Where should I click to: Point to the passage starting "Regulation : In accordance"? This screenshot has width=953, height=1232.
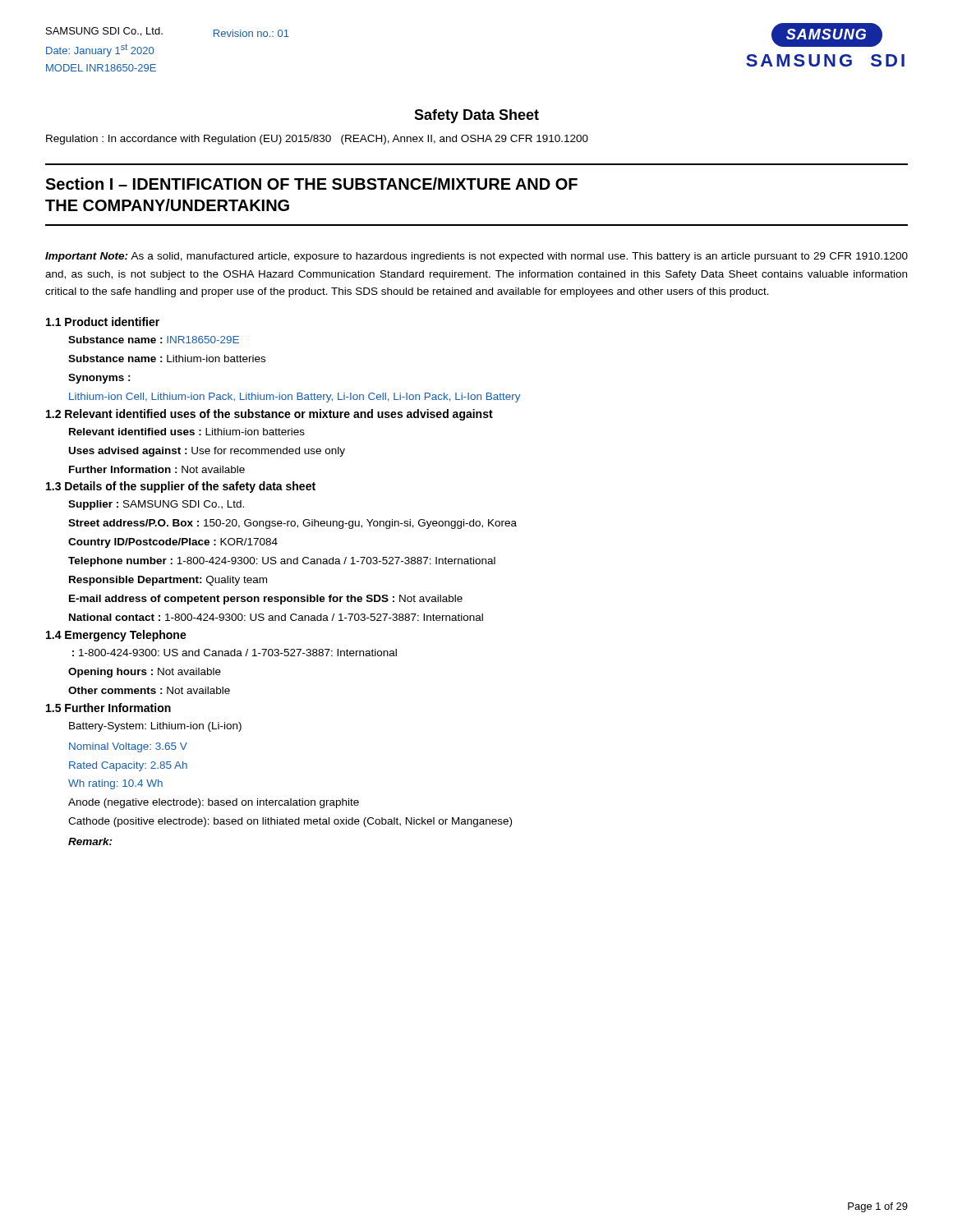317,138
